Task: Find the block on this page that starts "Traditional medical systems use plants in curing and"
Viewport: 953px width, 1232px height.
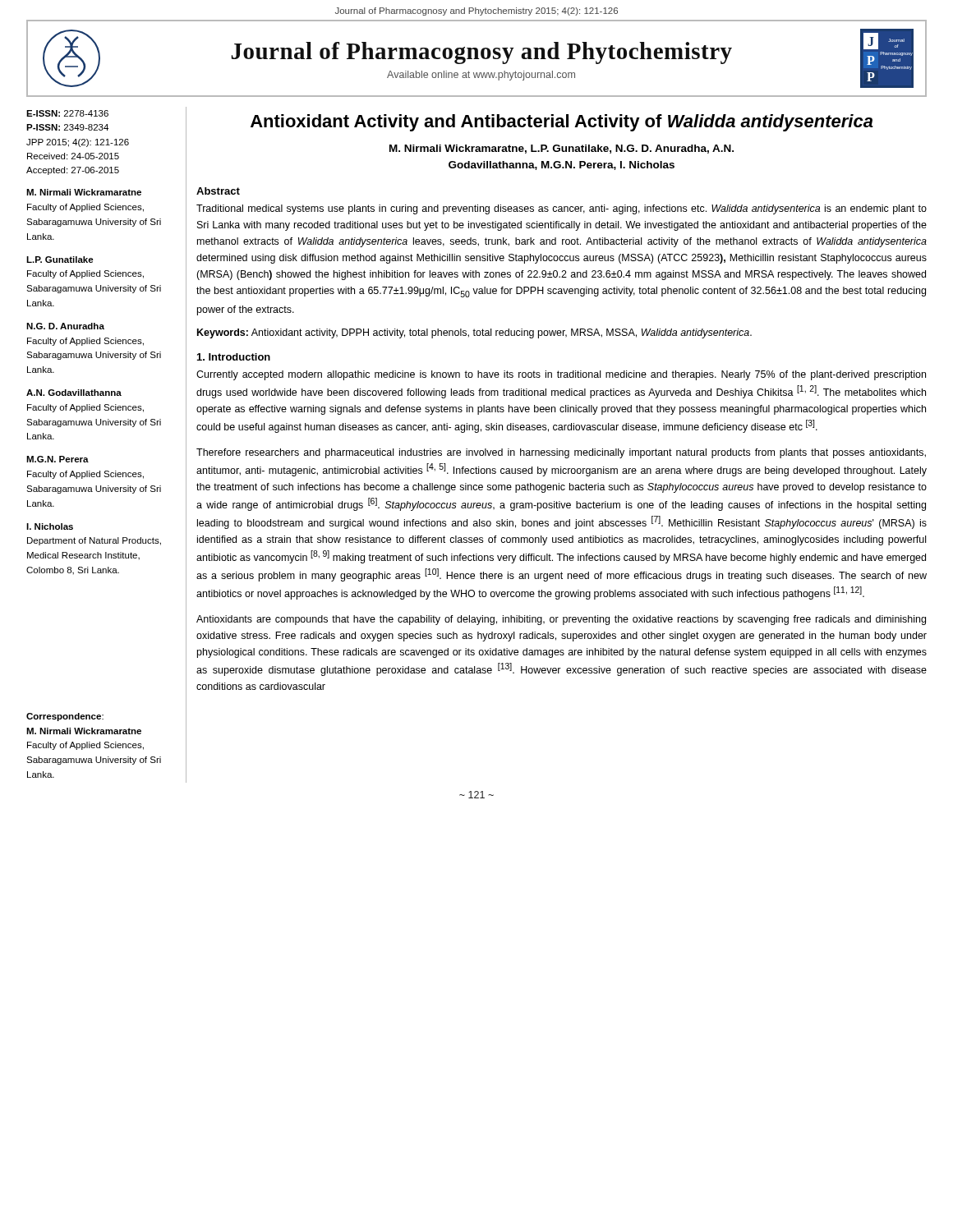Action: coord(562,259)
